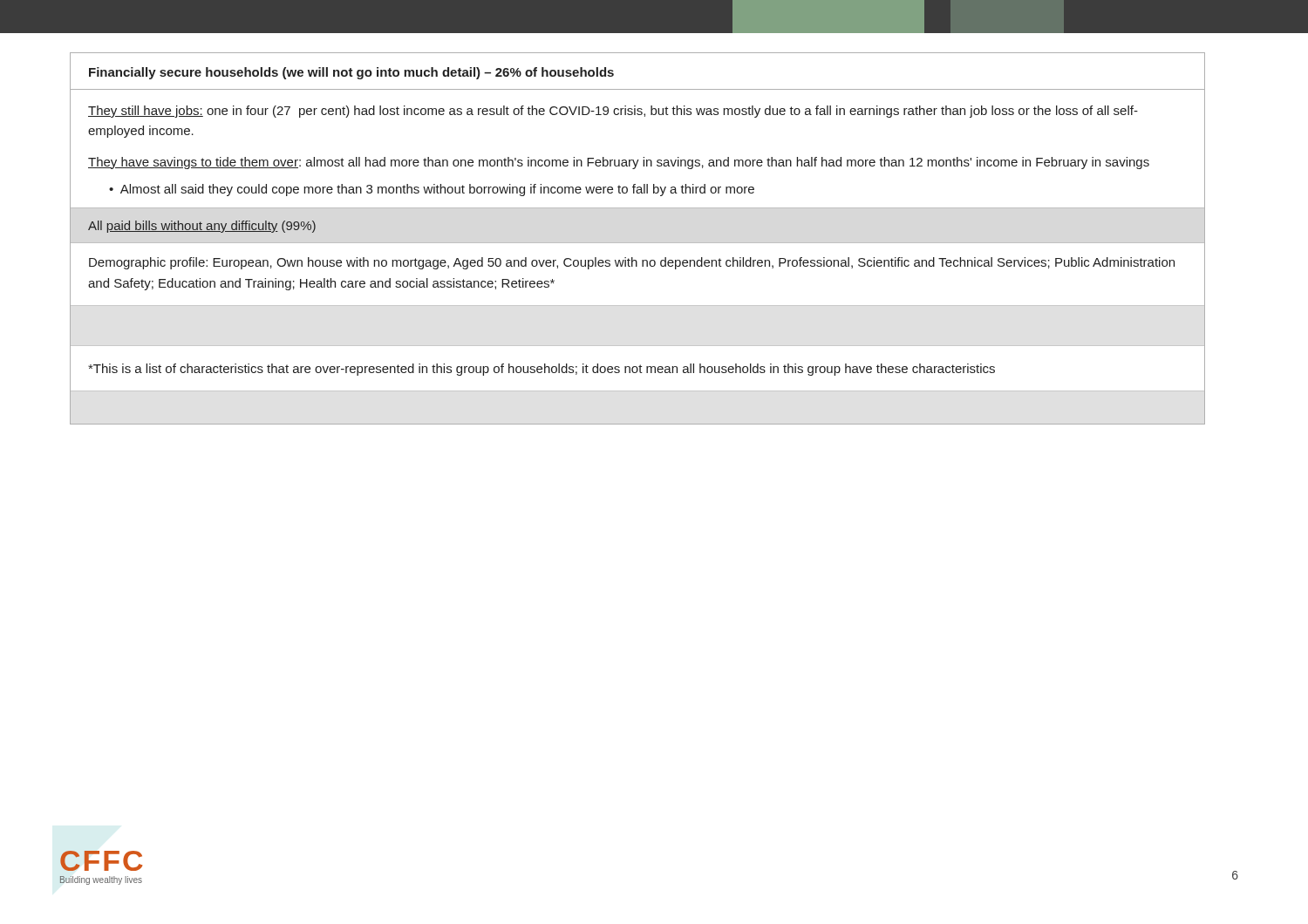Click on the text block that reads "They have savings"
1308x924 pixels.
619,161
